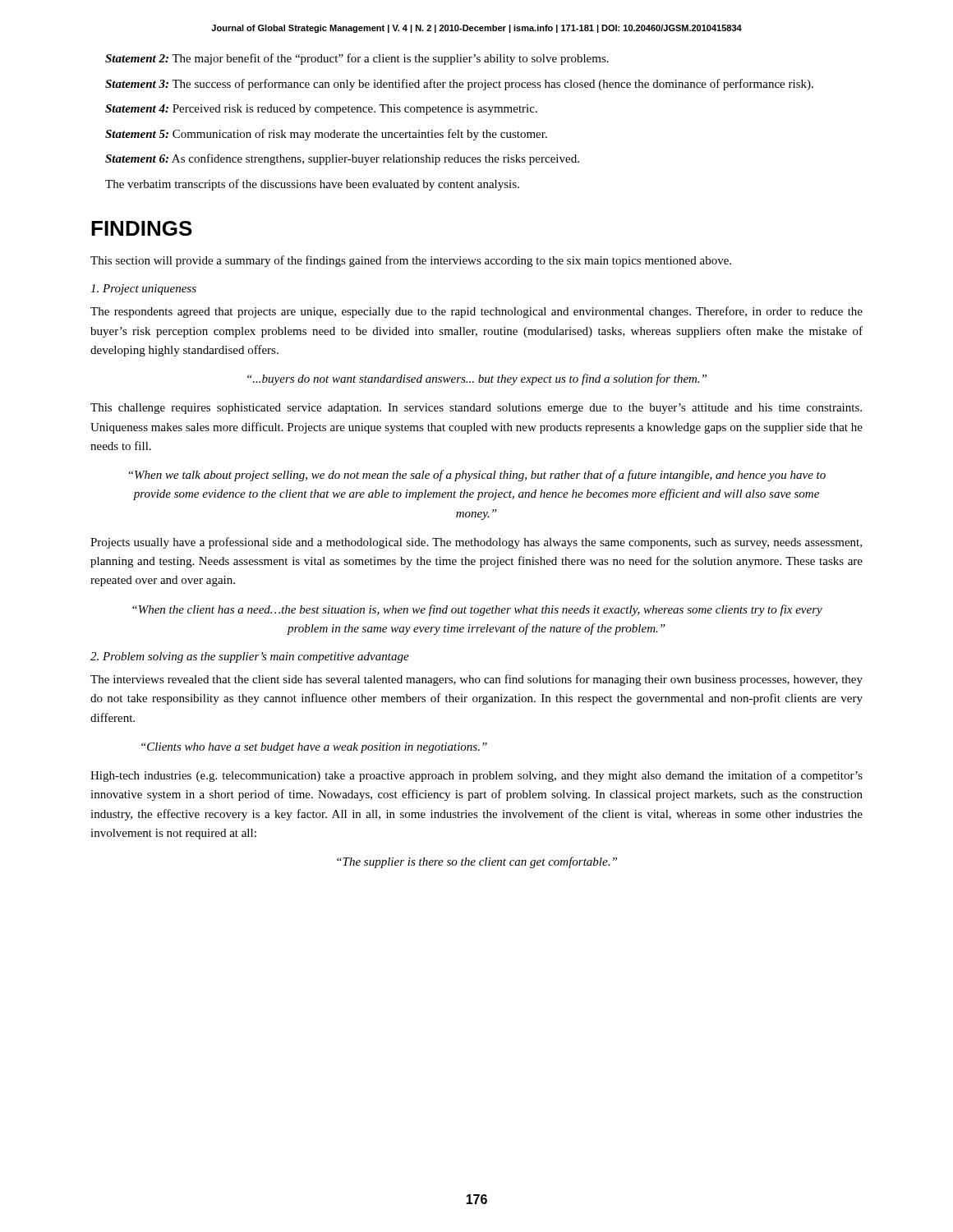This screenshot has width=953, height=1232.
Task: Find the block on this page that starts "“When the client"
Action: (x=476, y=619)
